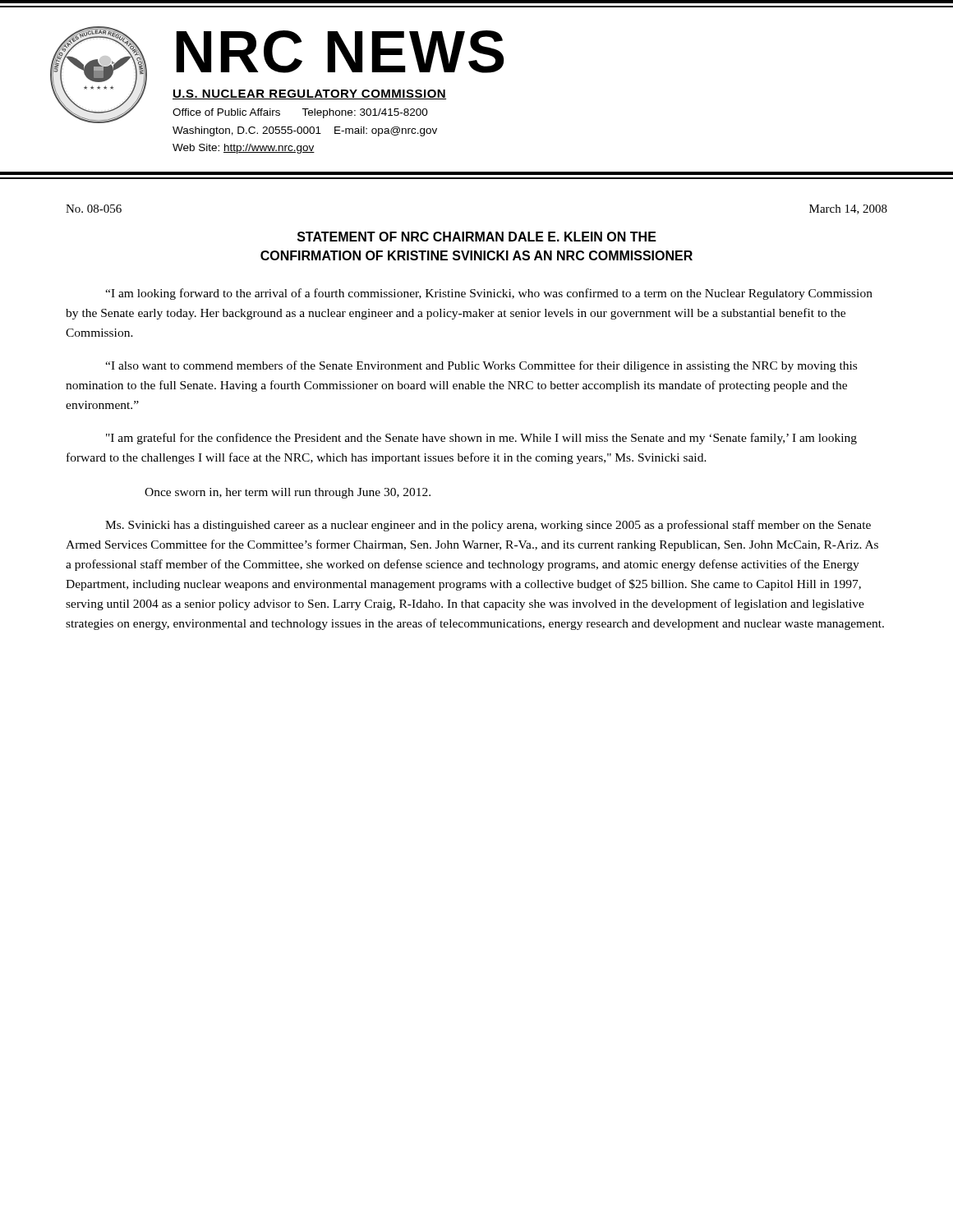The image size is (953, 1232).
Task: Find the element starting ""I am grateful for the confidence"
Action: (461, 447)
